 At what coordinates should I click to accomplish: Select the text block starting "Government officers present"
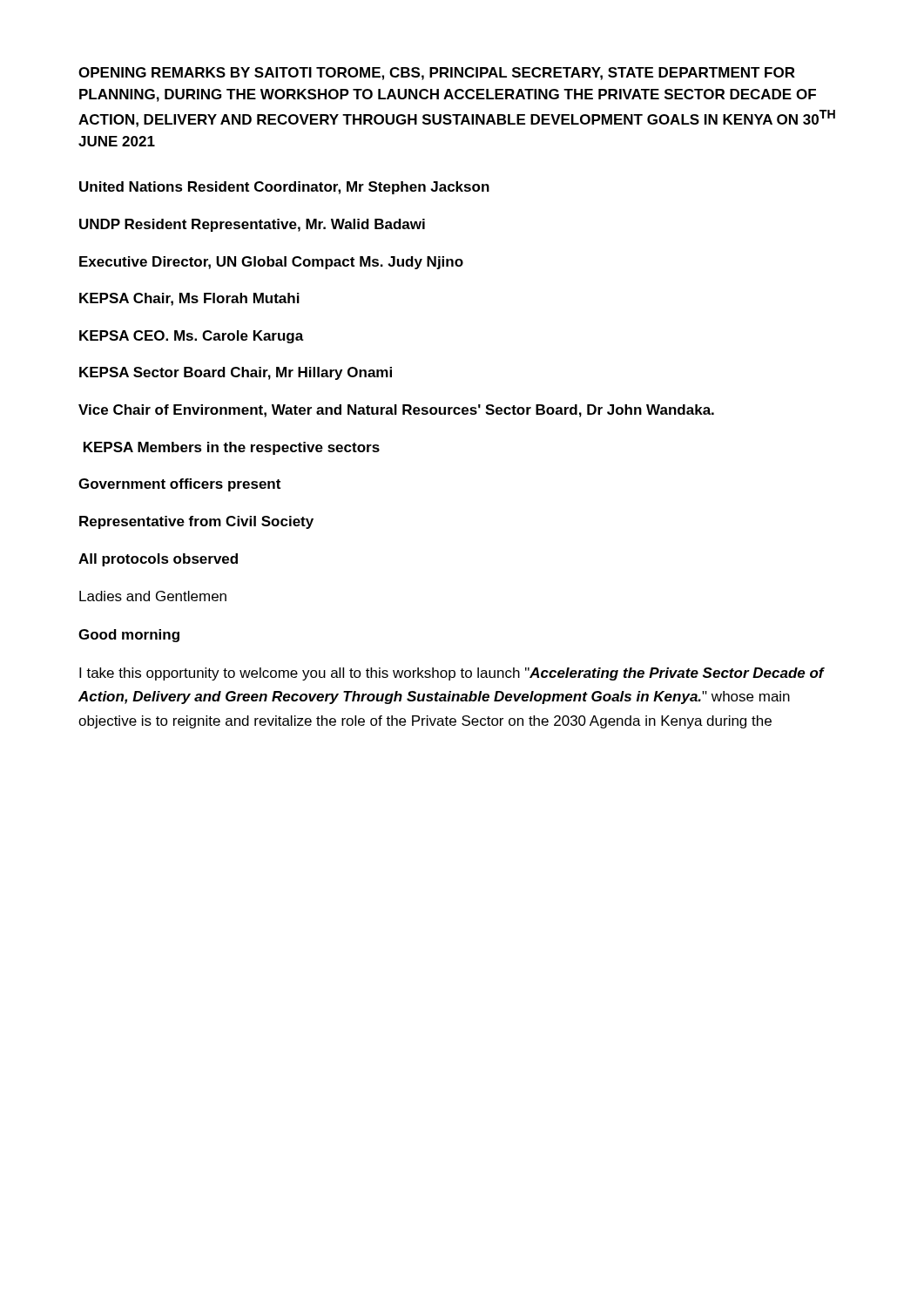click(x=180, y=484)
